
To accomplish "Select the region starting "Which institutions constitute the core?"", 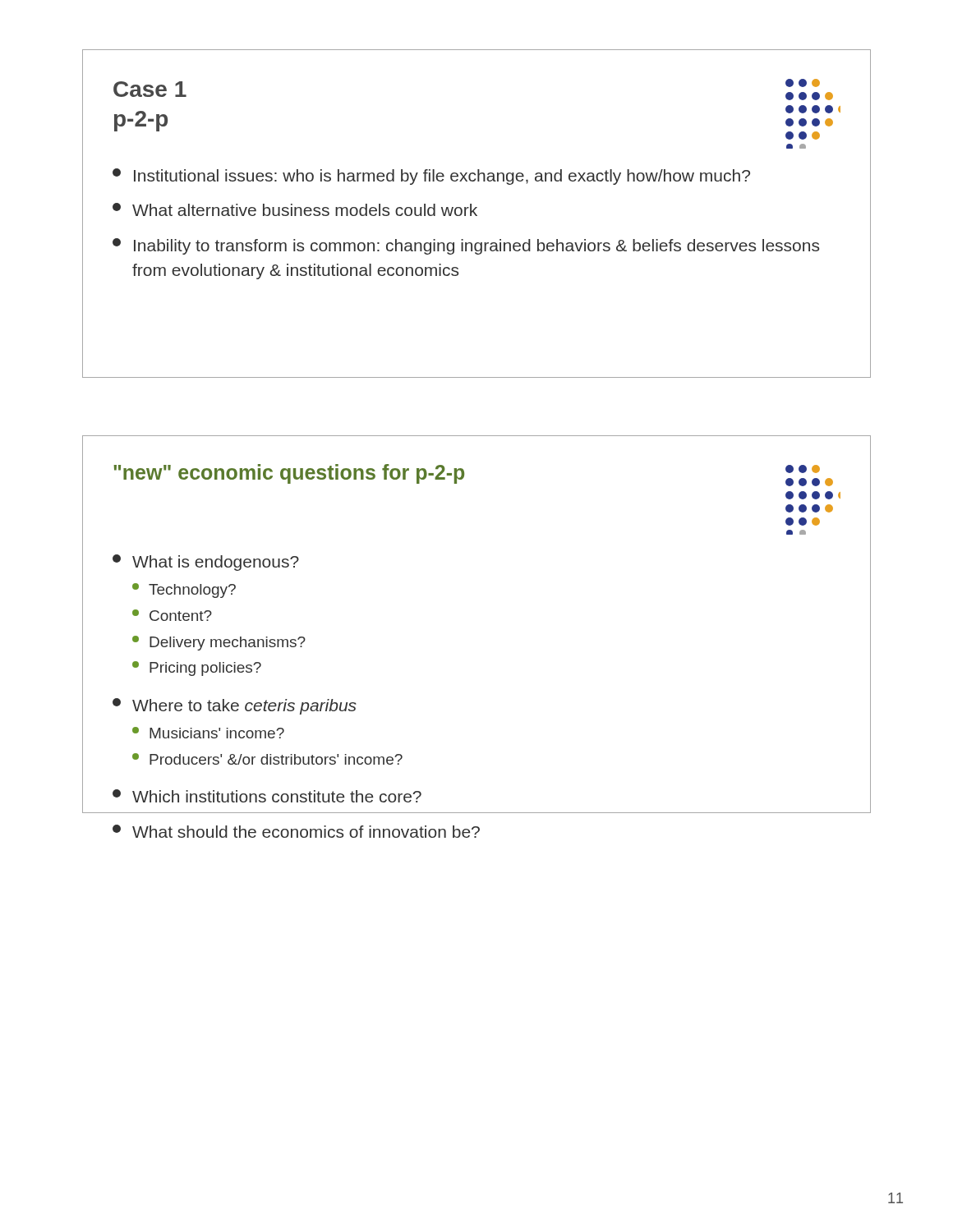I will 267,797.
